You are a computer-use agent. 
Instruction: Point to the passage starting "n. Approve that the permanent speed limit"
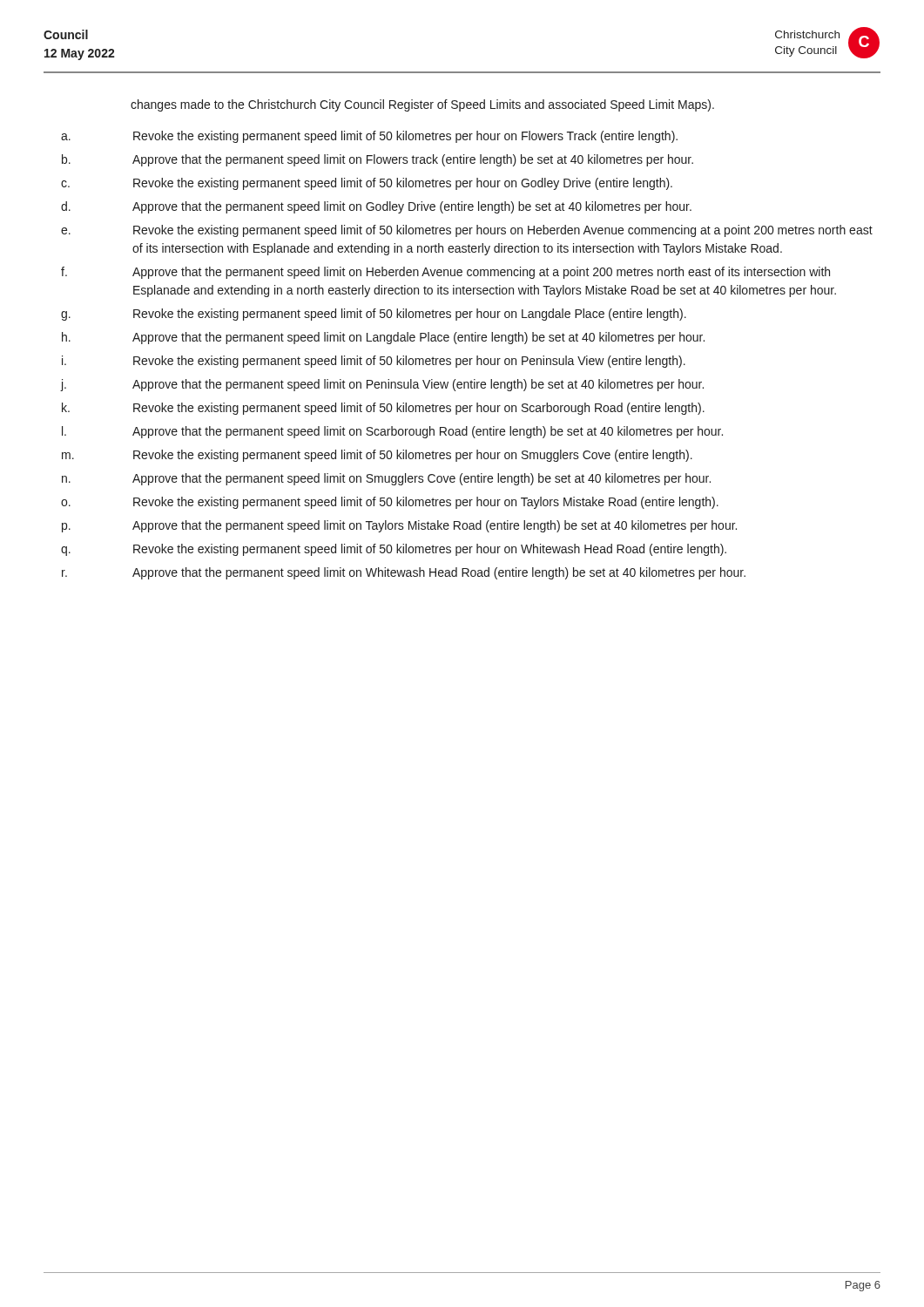point(462,479)
